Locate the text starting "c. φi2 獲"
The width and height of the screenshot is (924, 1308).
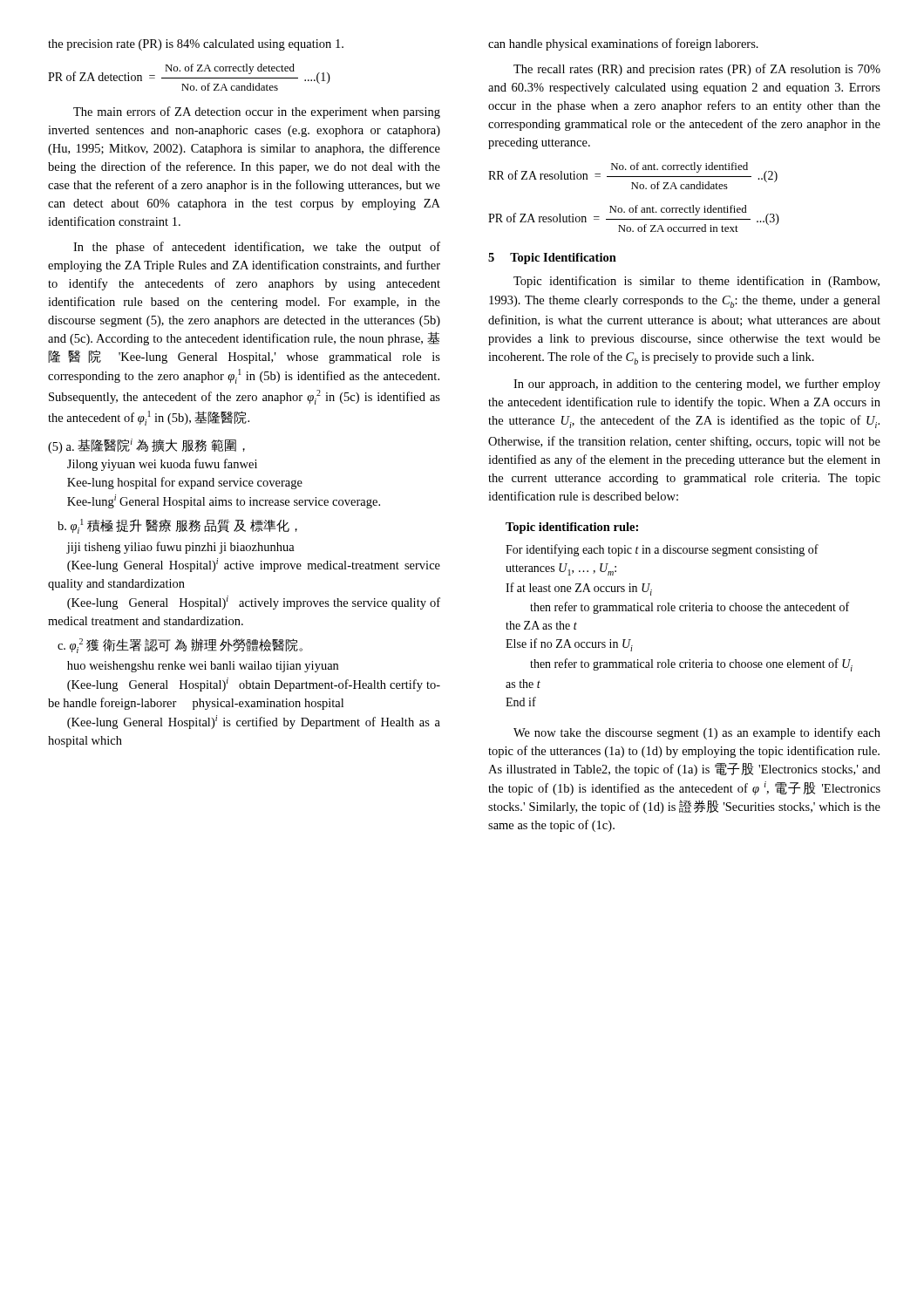[x=244, y=693]
